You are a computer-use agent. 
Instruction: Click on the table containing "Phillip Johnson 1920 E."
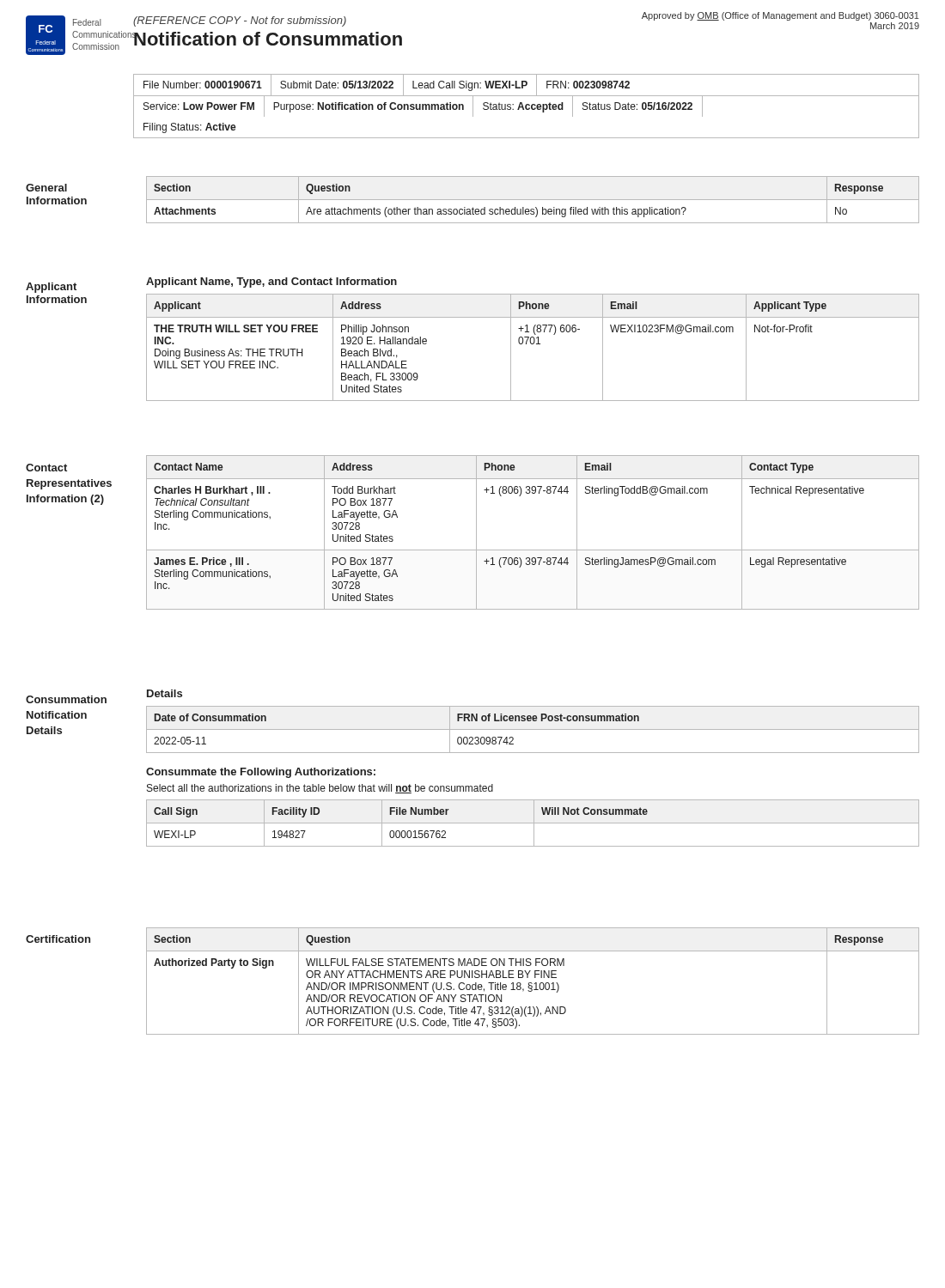(533, 347)
